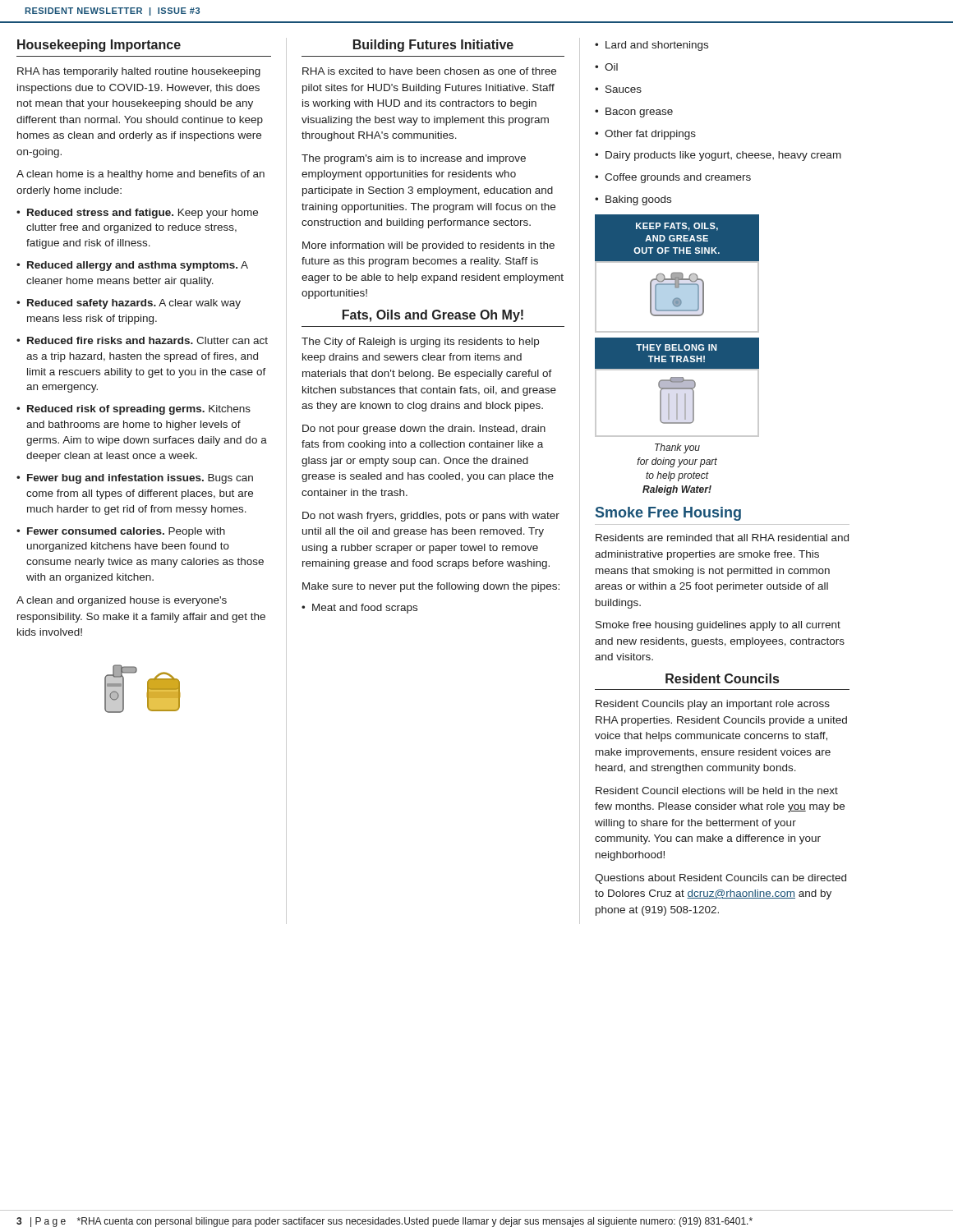
Task: Find "Bacon grease" on this page
Action: pos(634,113)
